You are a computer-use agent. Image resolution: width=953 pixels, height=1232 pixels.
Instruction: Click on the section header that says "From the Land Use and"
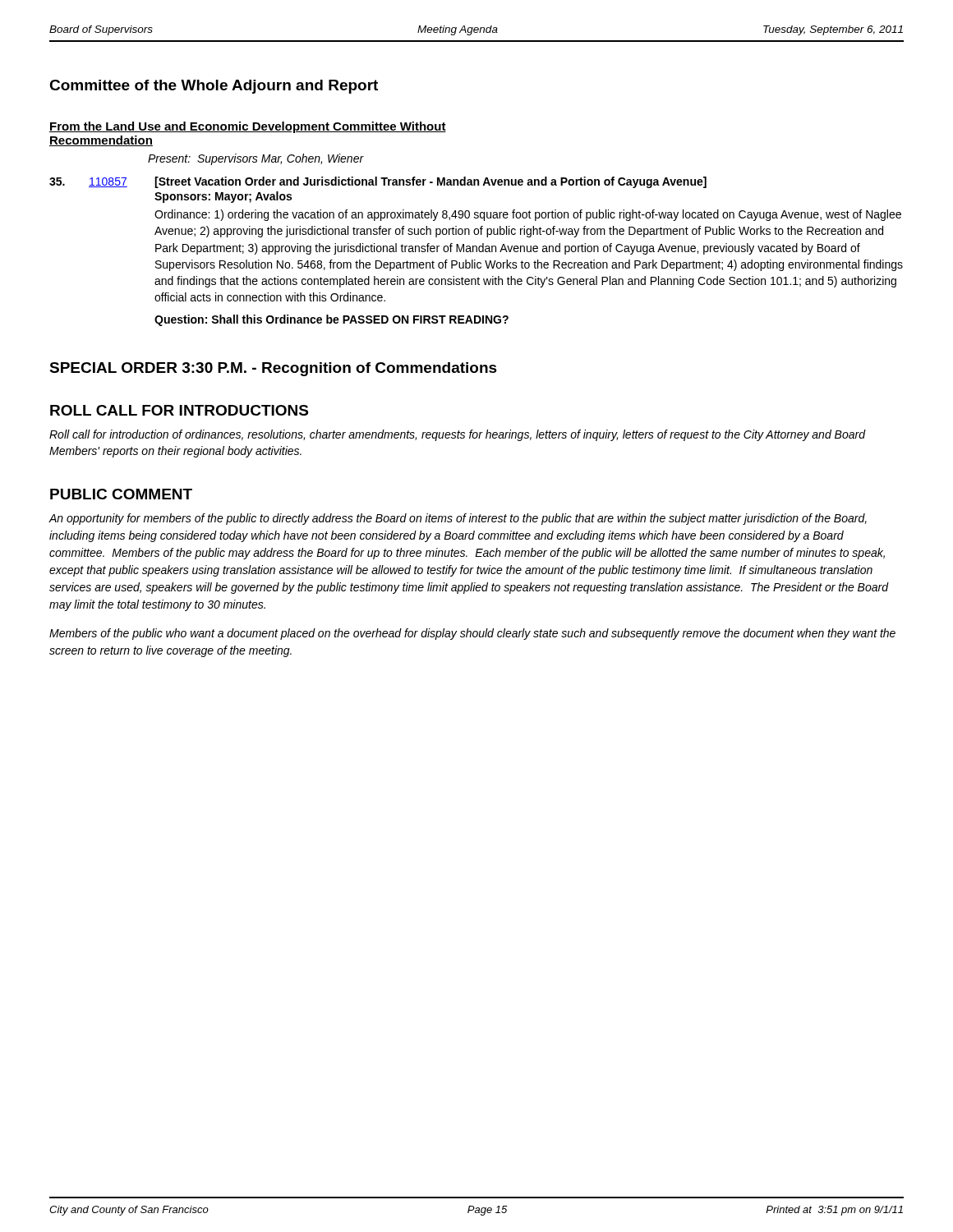click(247, 133)
